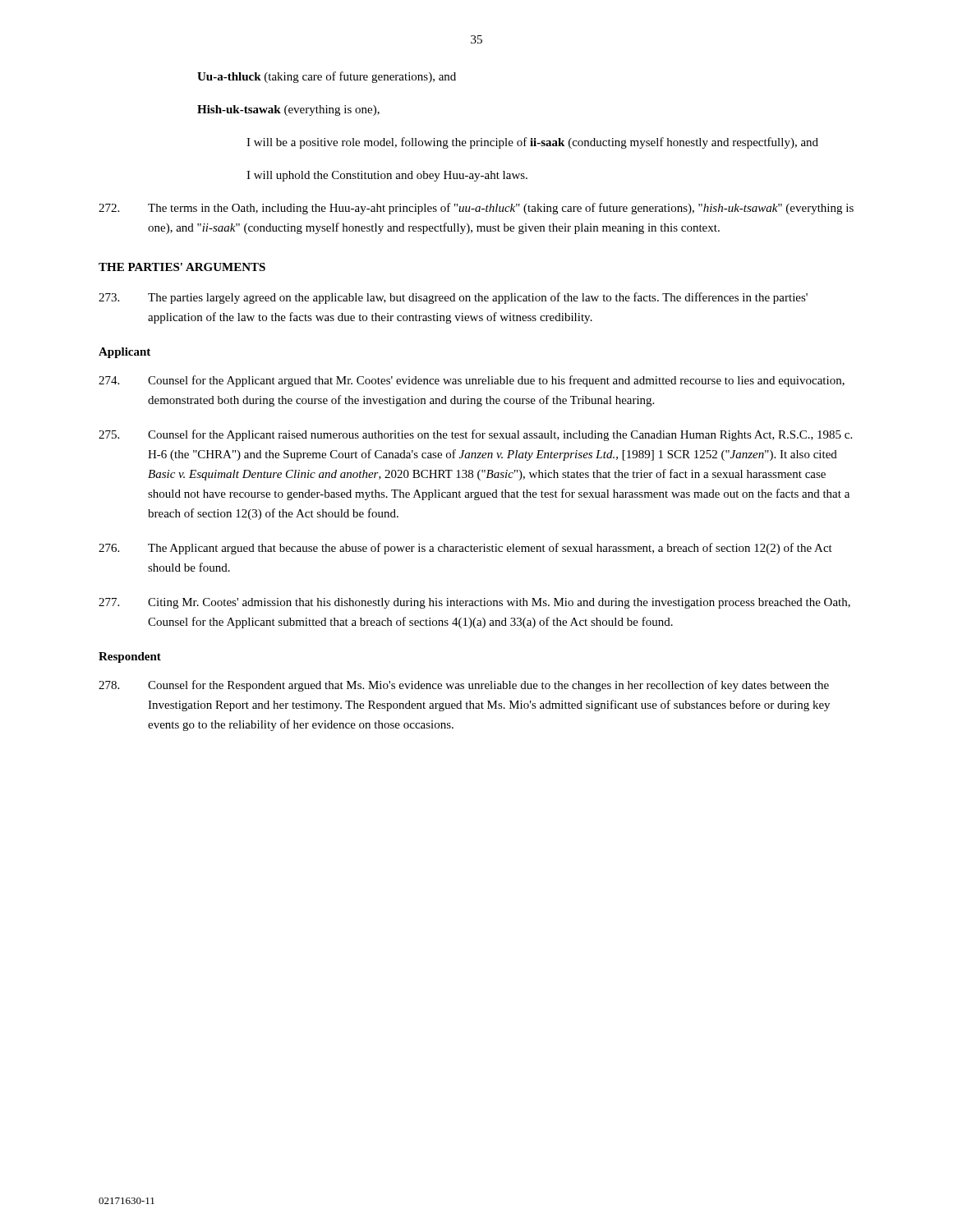The width and height of the screenshot is (953, 1232).
Task: Click on the section header that reads "THE PARTIES' ARGUMENTS"
Action: [182, 267]
